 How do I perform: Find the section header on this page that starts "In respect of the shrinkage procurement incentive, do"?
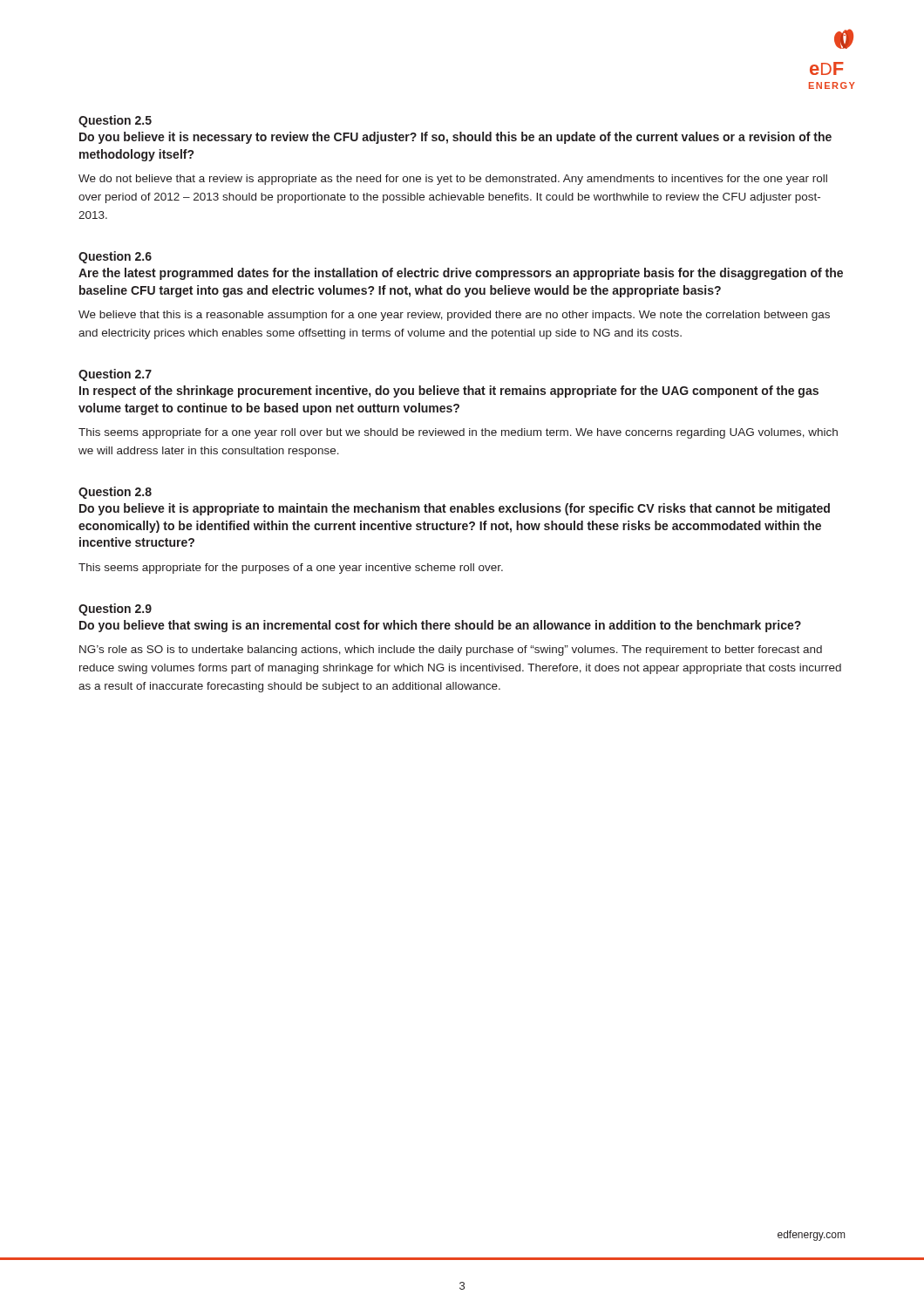click(449, 399)
